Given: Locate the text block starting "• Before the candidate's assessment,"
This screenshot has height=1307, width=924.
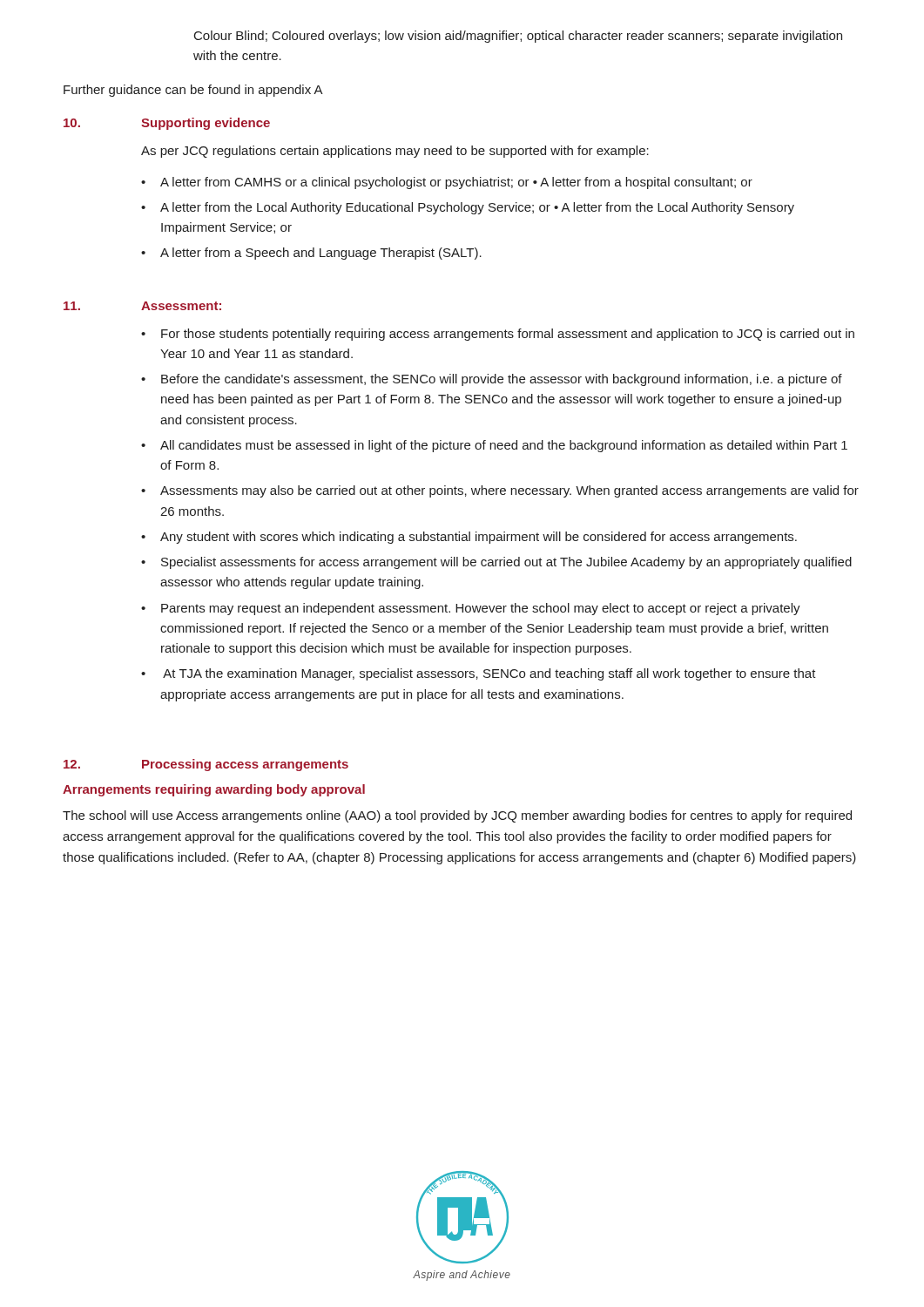Looking at the screenshot, I should [501, 399].
